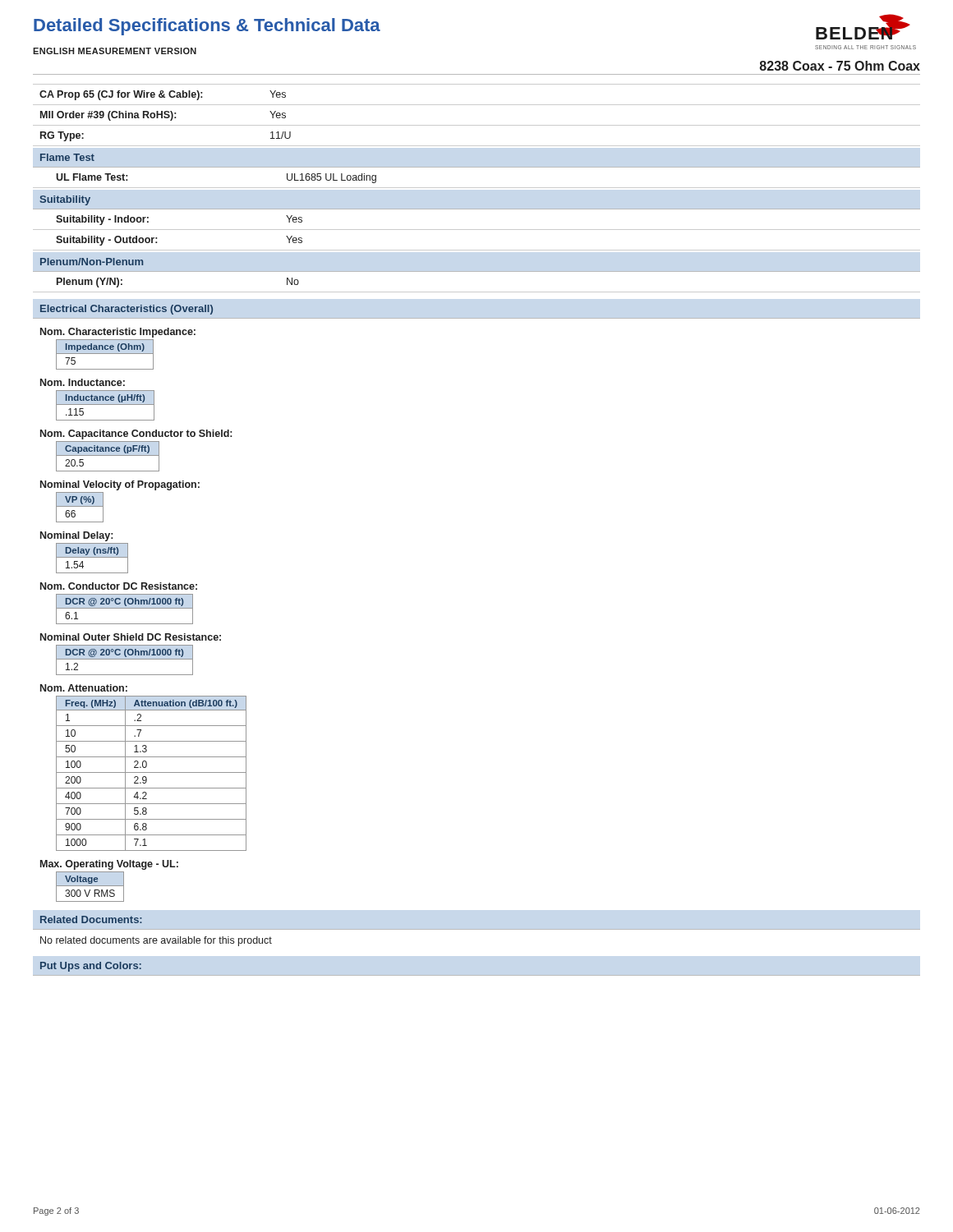Find the text block starting "Nom. Capacitance Conductor"

(136, 434)
